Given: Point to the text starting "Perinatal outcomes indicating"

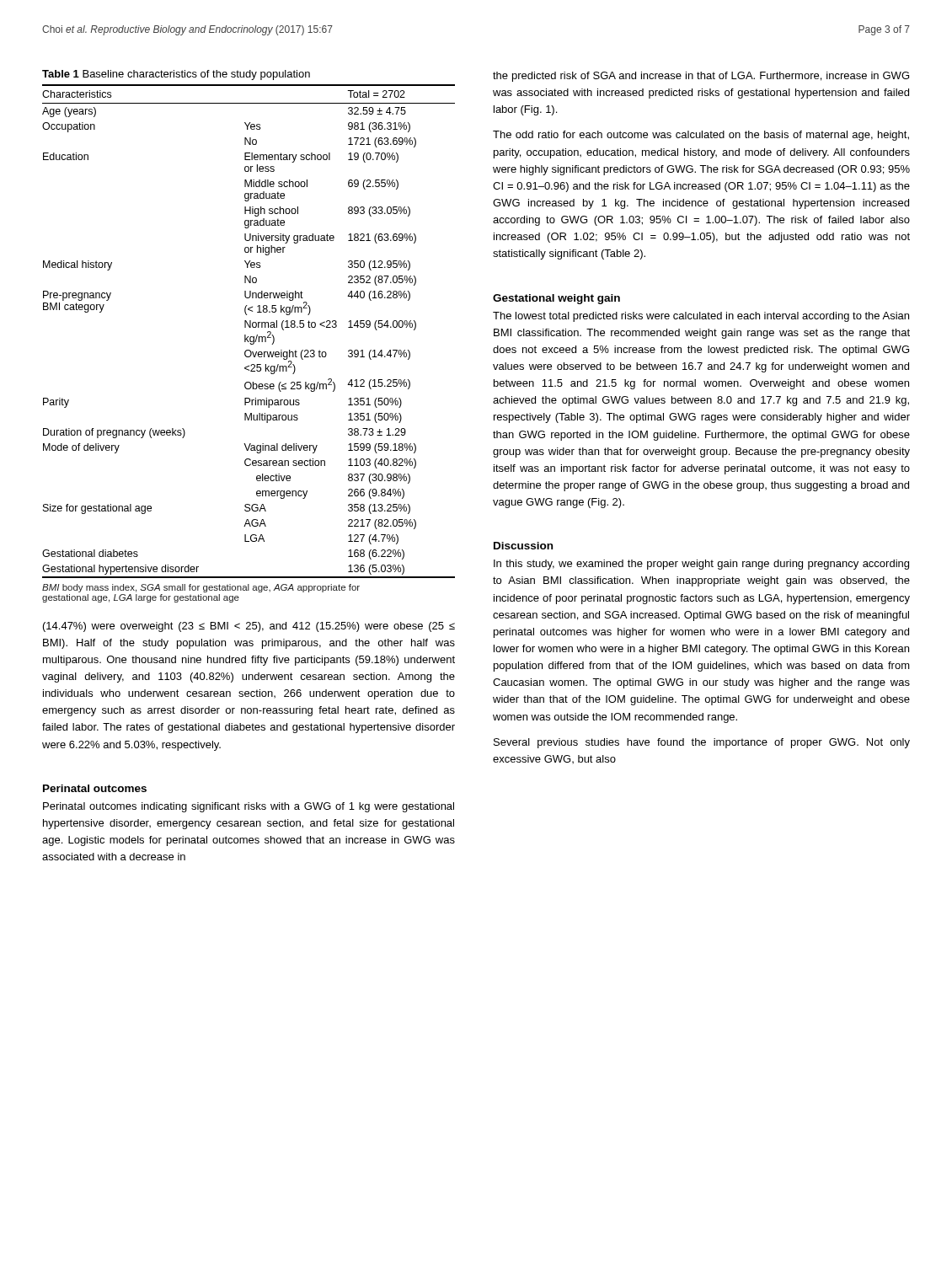Looking at the screenshot, I should point(249,831).
